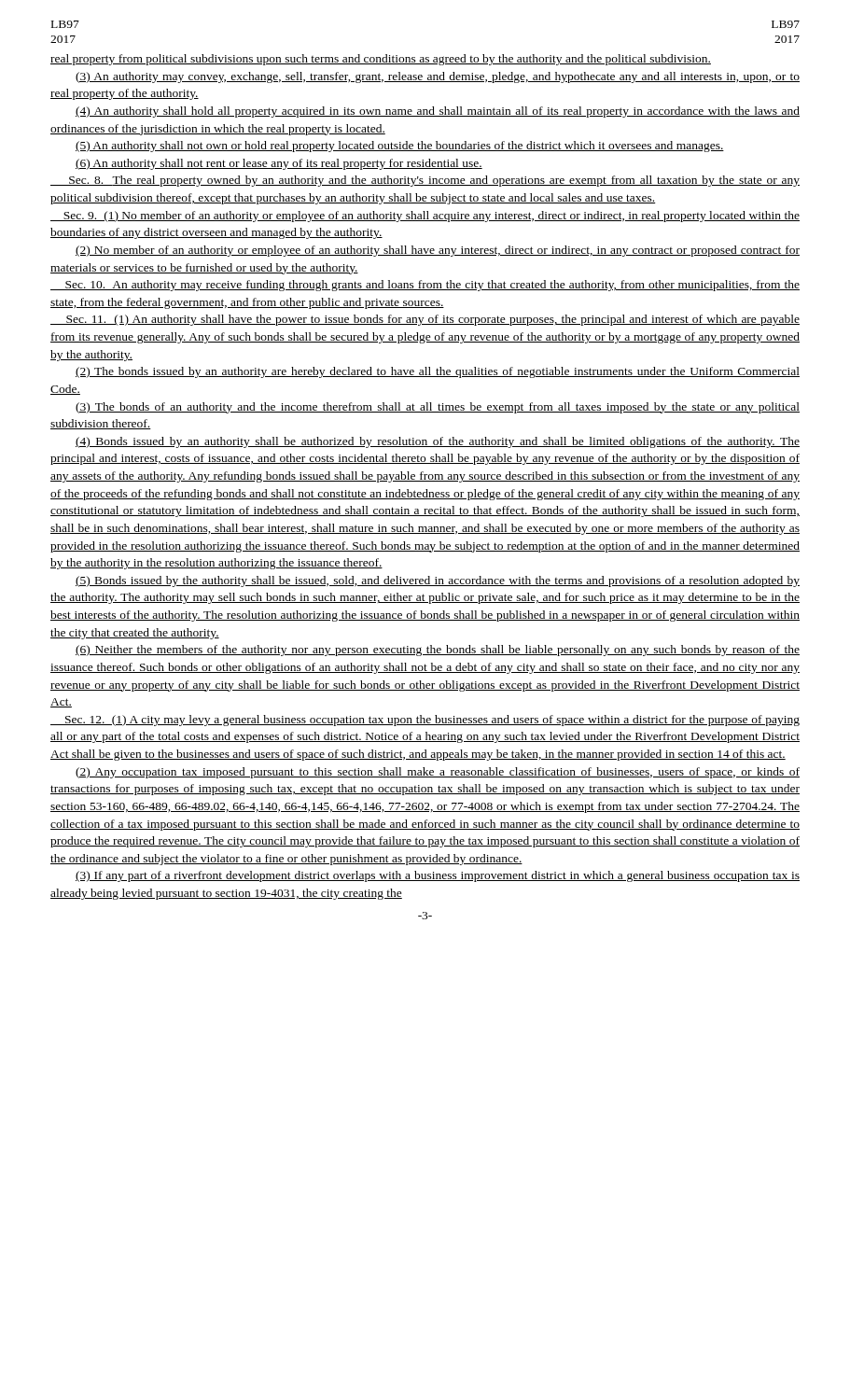Find the text starting "(4) An authority shall hold all property acquired"
Viewport: 850px width, 1400px height.
pos(425,119)
